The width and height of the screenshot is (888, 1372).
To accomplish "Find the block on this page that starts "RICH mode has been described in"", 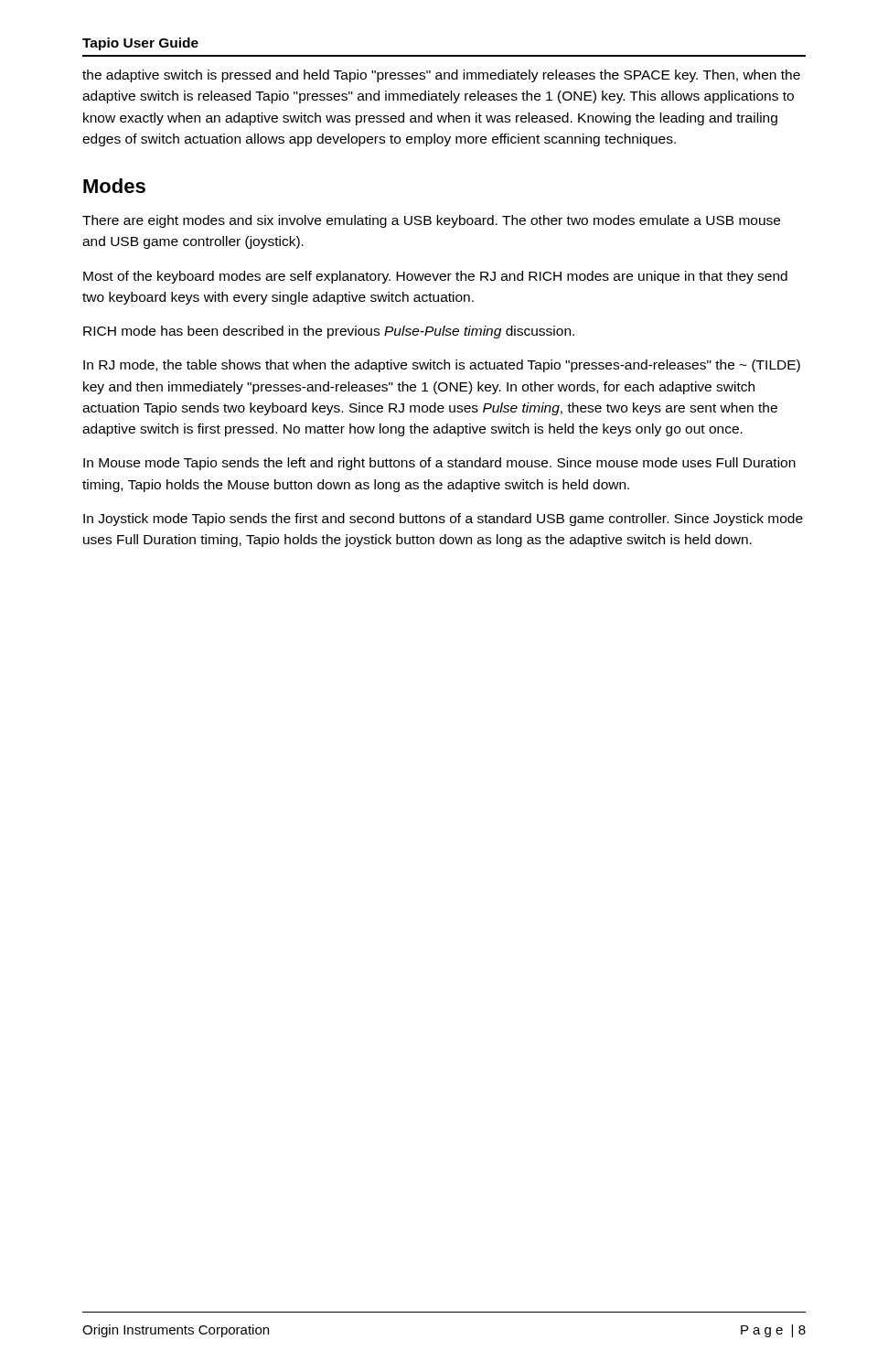I will (329, 331).
